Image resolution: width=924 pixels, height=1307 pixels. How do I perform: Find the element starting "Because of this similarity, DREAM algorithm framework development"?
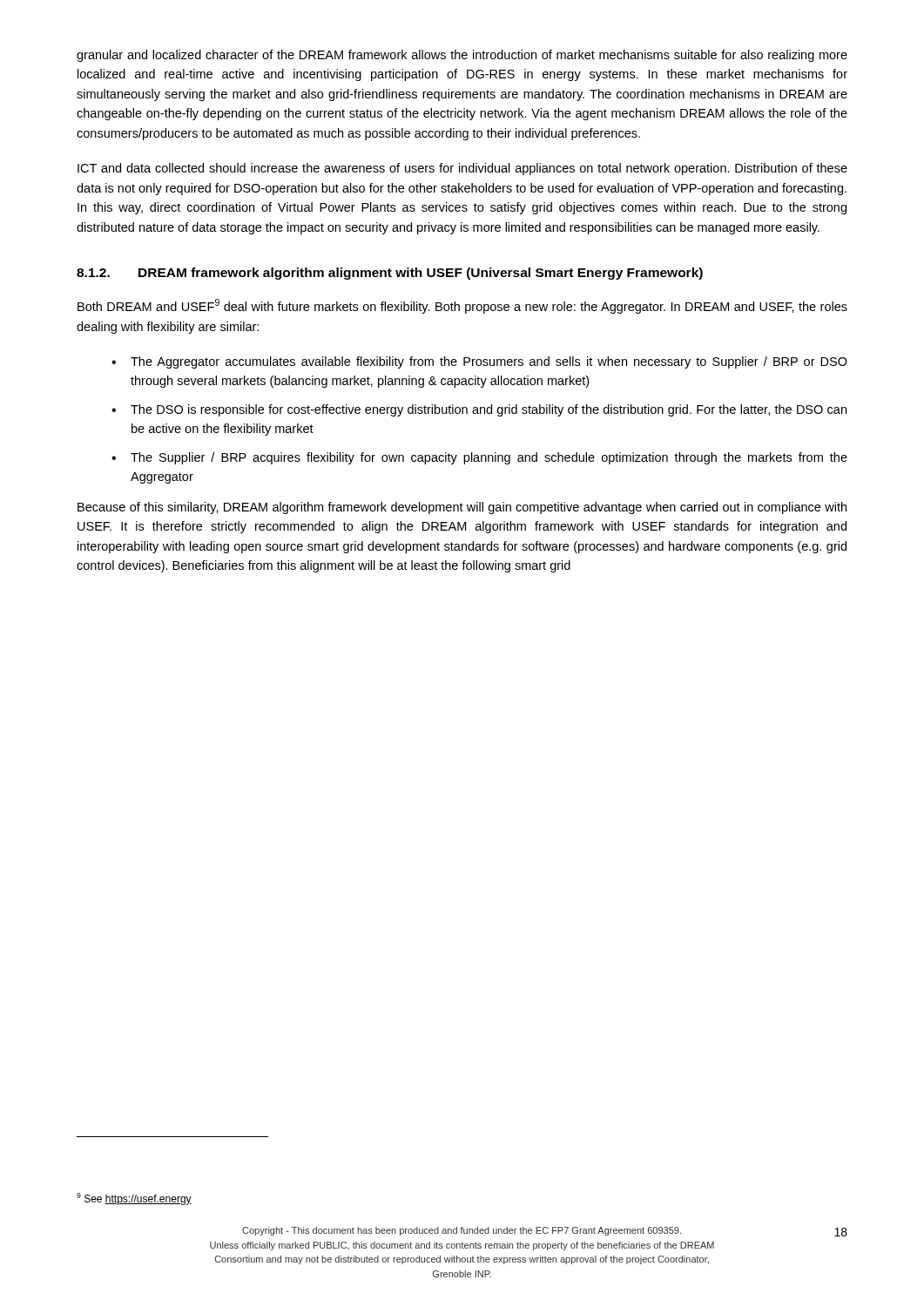(x=462, y=536)
